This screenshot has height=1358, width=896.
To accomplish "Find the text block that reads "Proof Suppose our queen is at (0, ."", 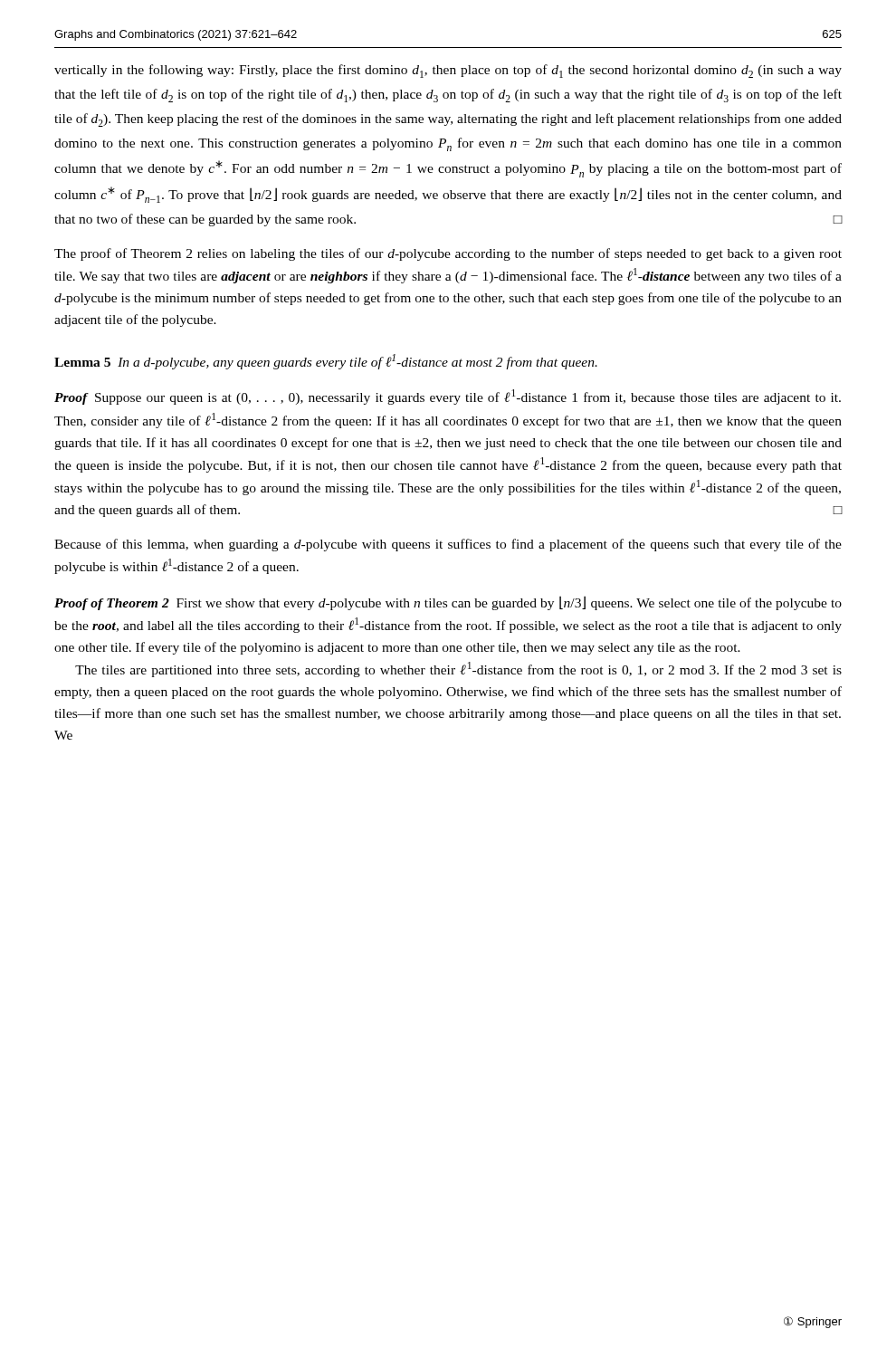I will [x=448, y=453].
